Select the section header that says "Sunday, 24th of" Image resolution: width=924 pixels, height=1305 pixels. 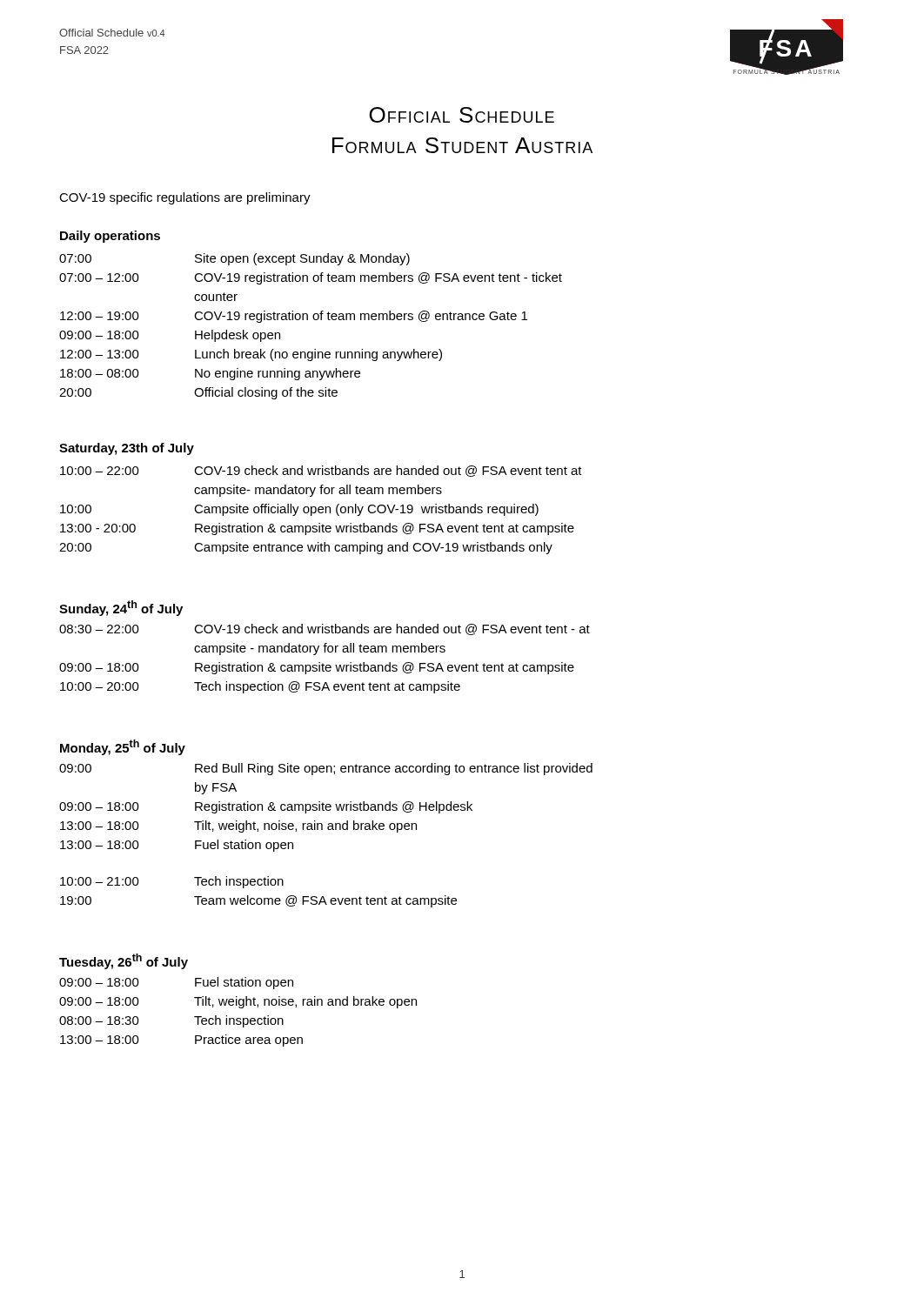[x=121, y=608]
